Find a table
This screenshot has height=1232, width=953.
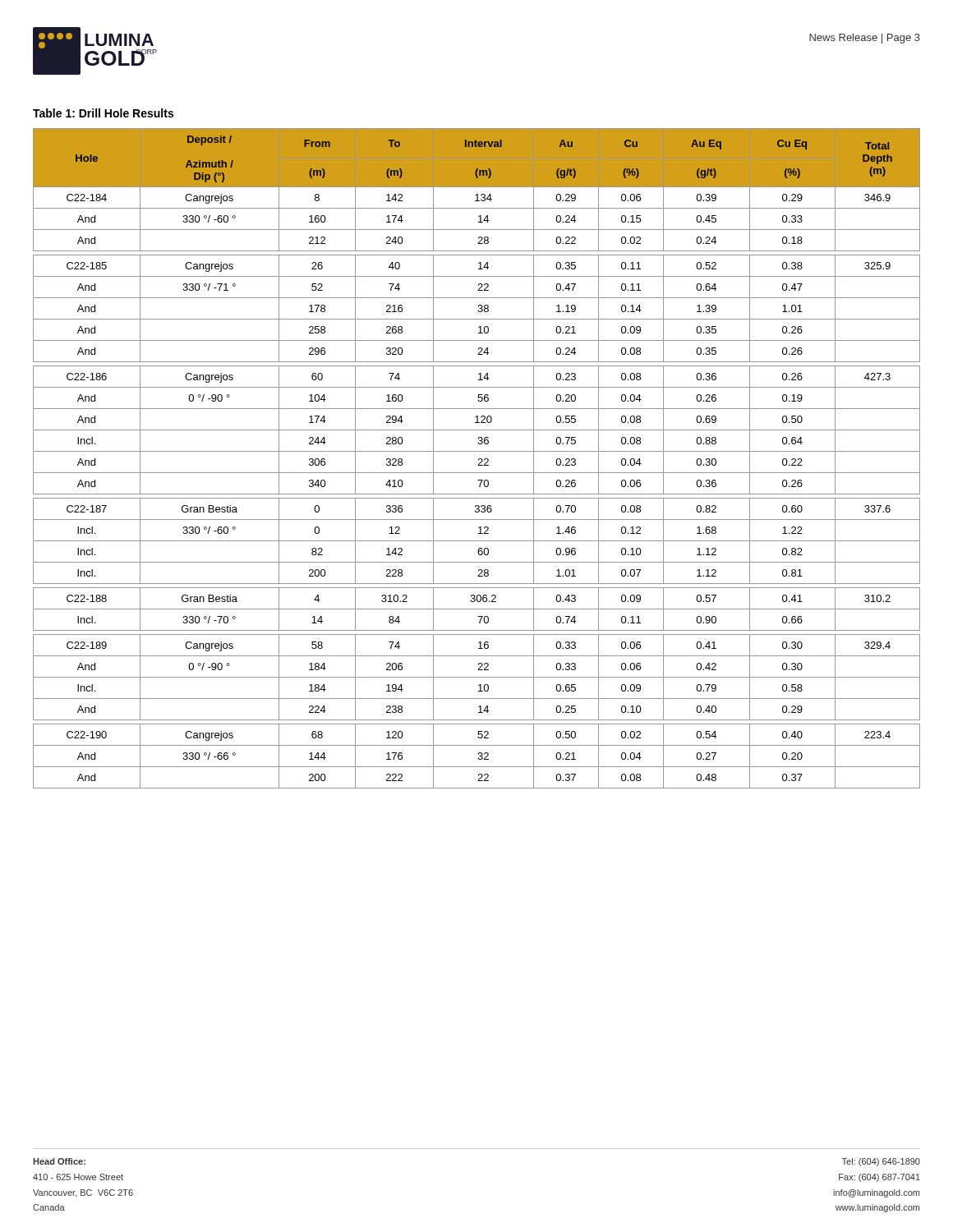tap(476, 458)
